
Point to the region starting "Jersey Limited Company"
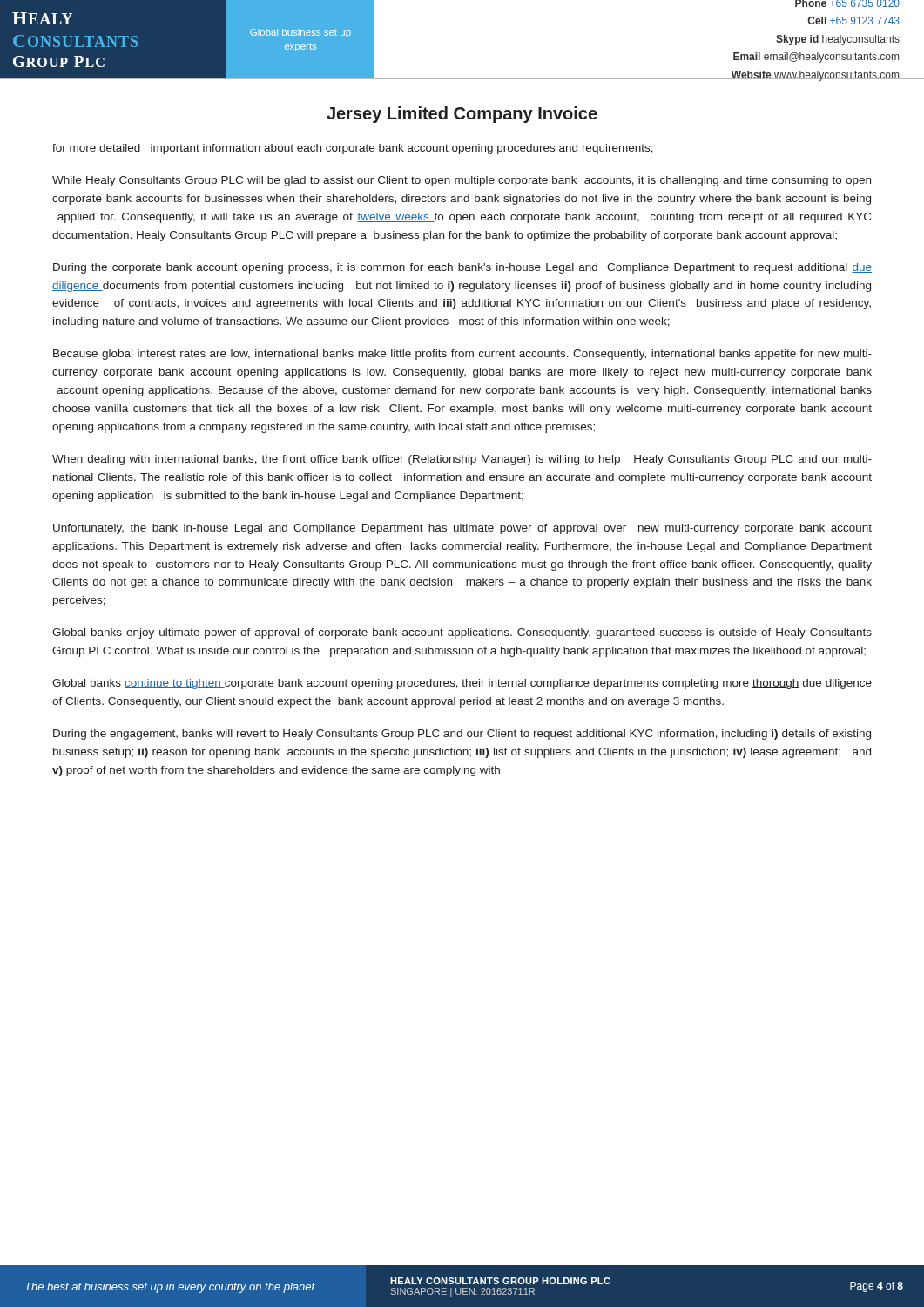click(x=462, y=113)
